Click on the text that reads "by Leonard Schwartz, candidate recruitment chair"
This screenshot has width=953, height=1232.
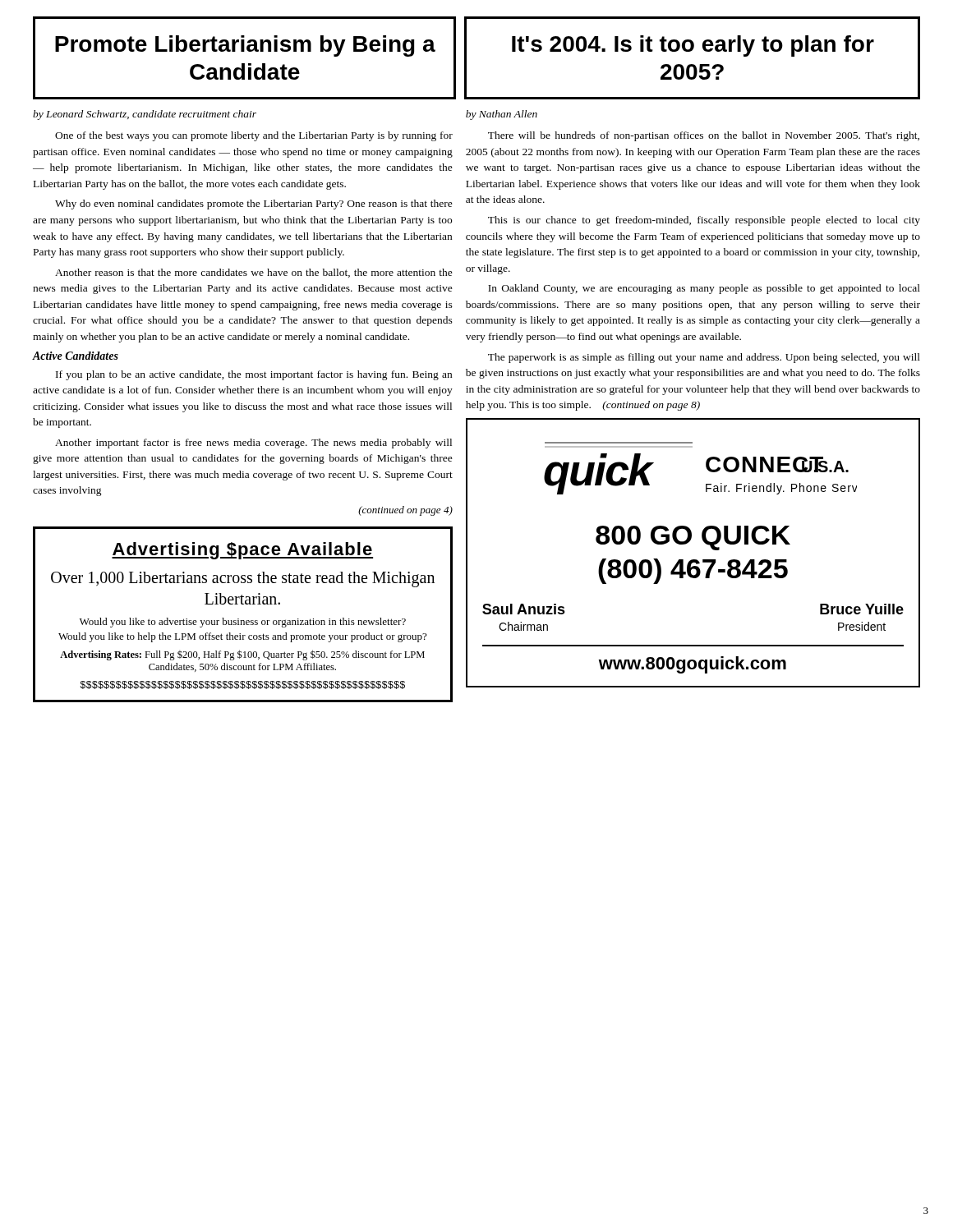pyautogui.click(x=145, y=114)
